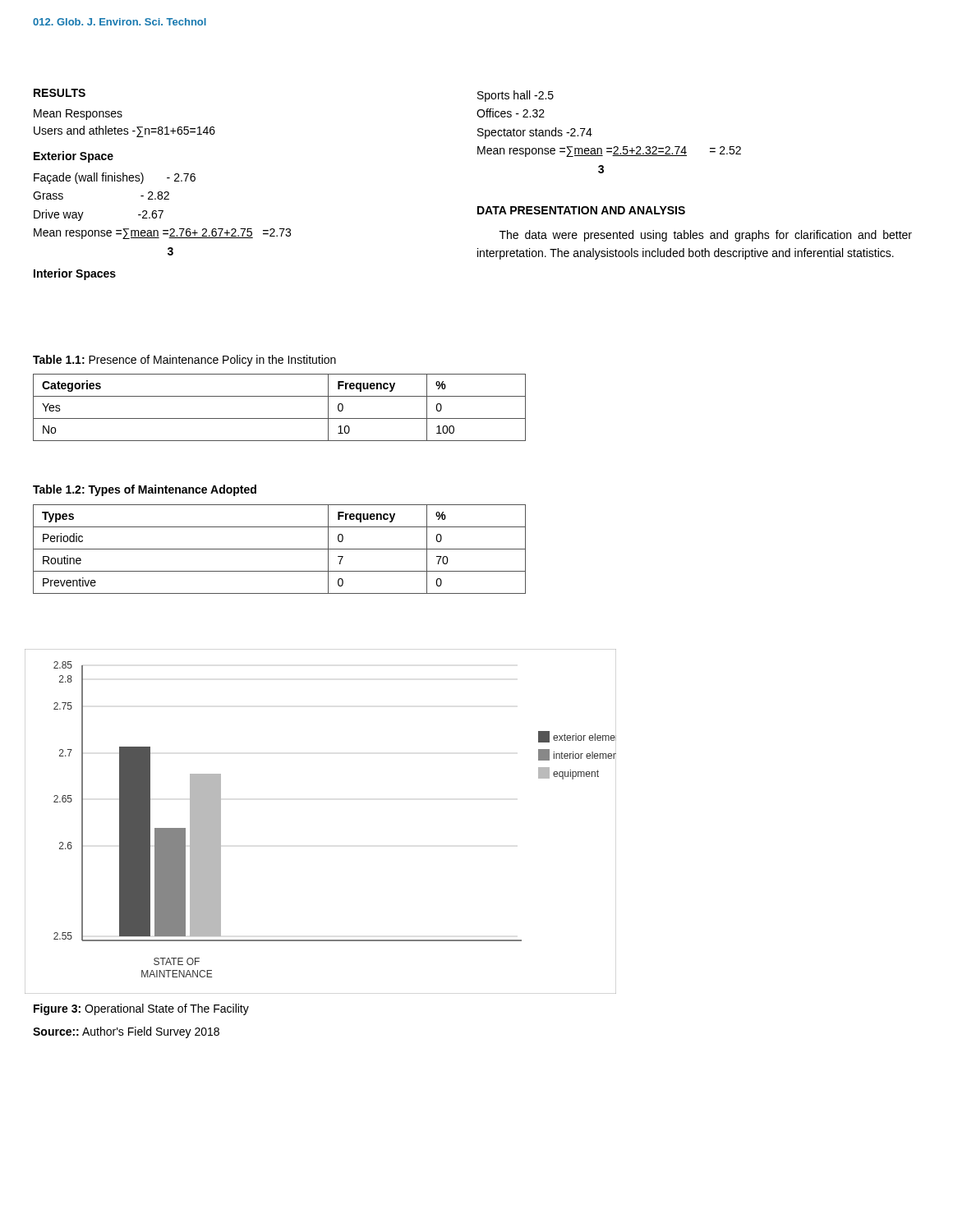The image size is (953, 1232).
Task: Point to the caption beginning "Table 1.1: Presence of Maintenance Policy in the"
Action: [185, 360]
